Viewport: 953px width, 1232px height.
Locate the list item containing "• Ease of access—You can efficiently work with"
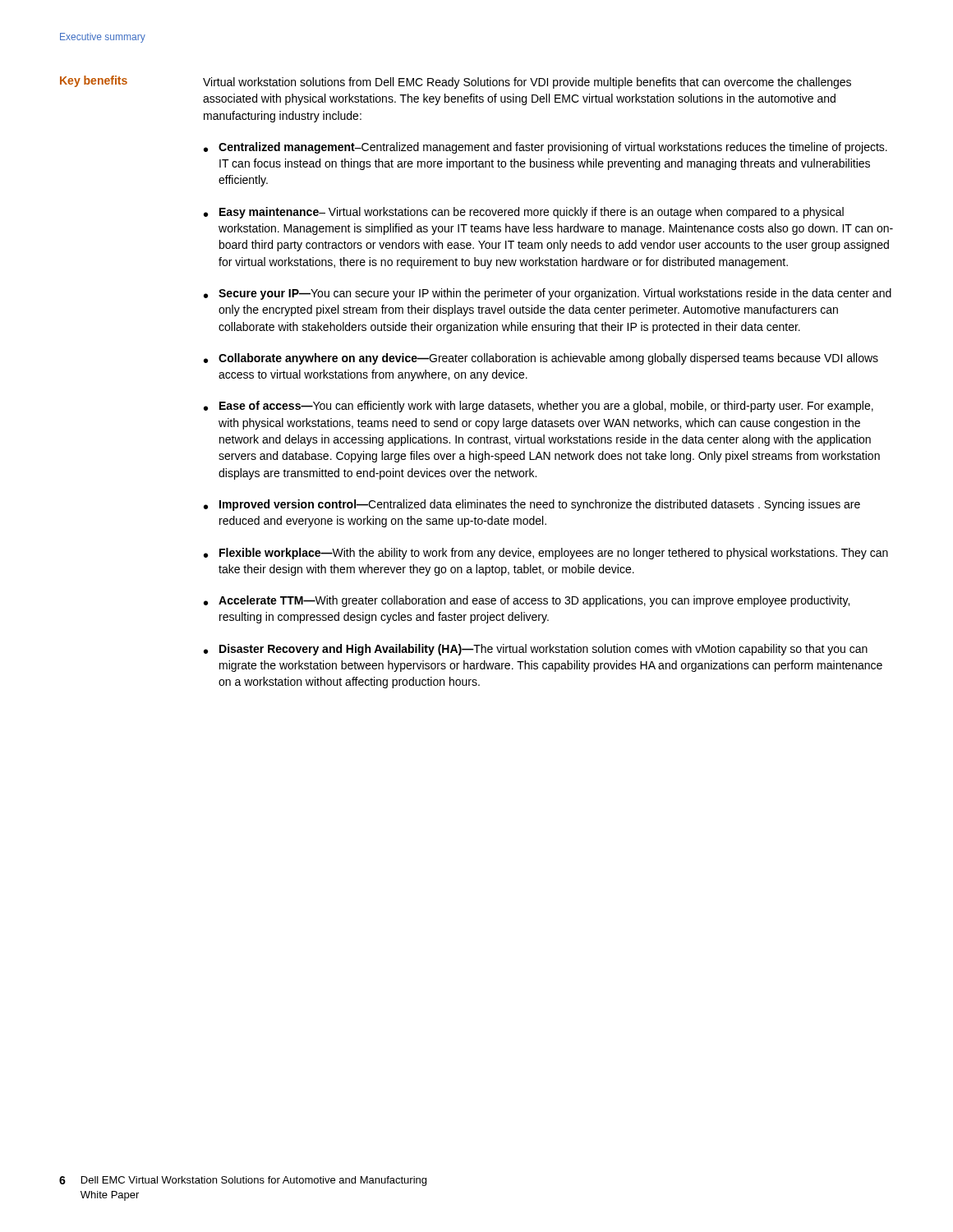click(548, 440)
